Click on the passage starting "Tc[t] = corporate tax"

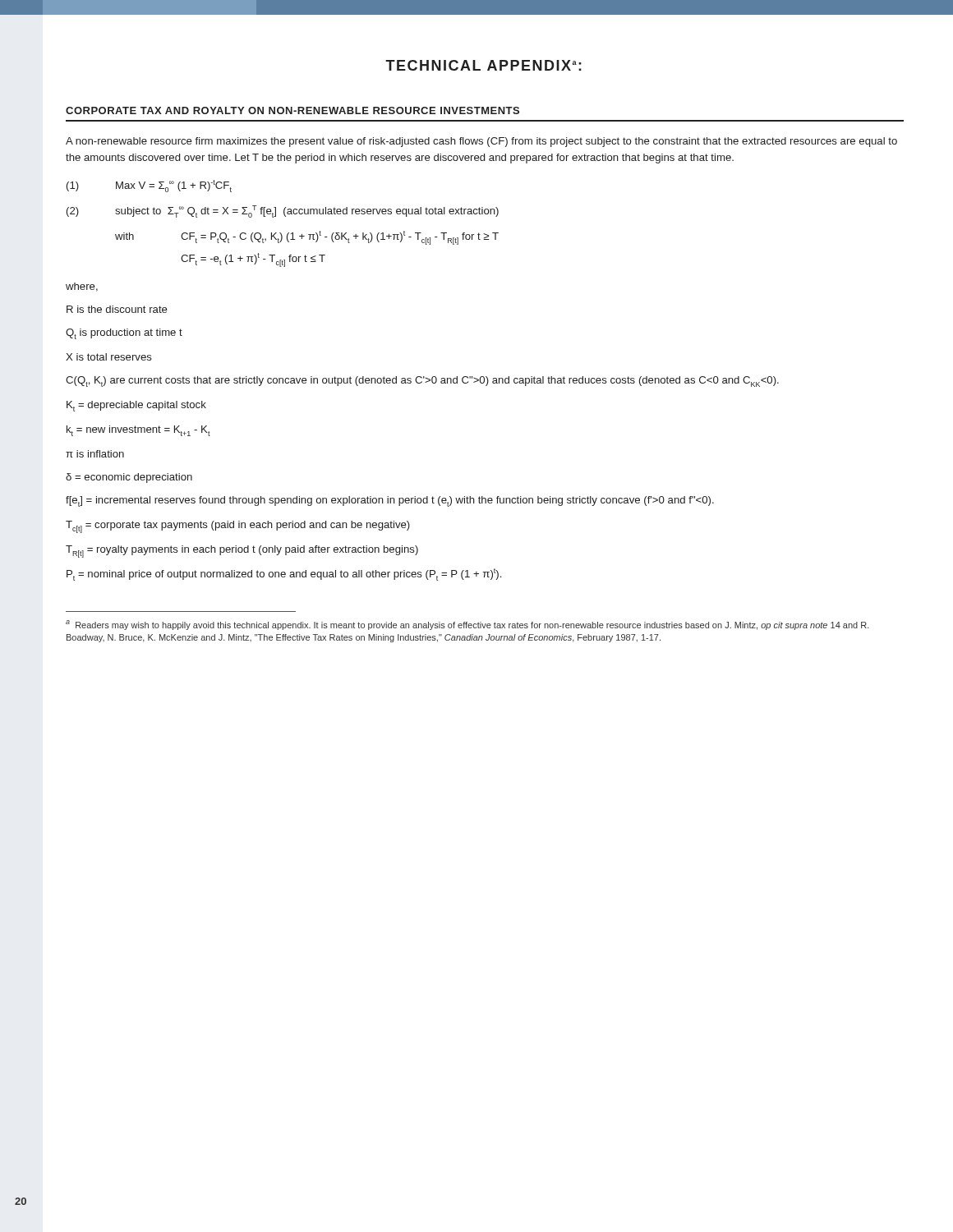[238, 525]
